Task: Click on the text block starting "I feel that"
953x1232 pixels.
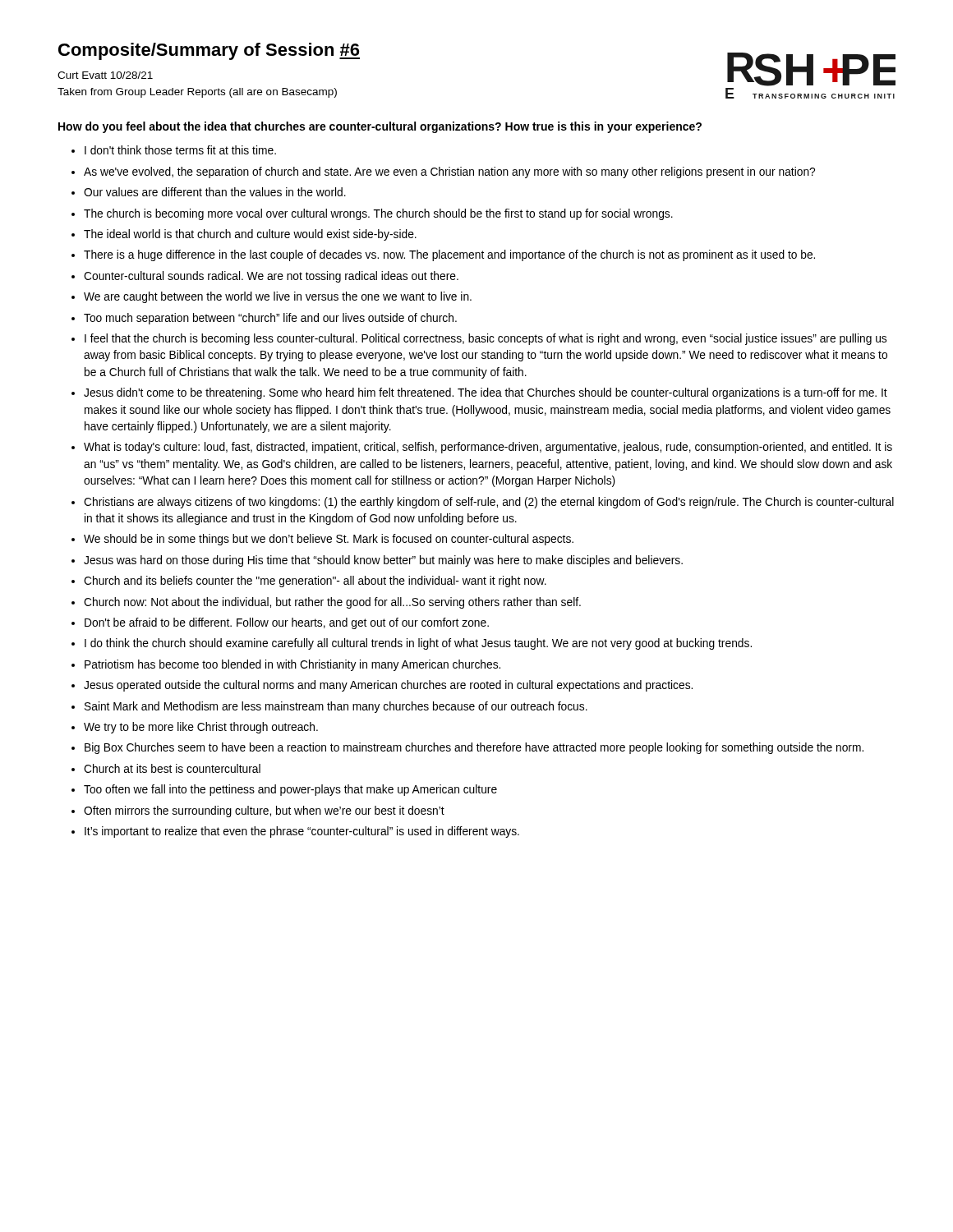Action: click(486, 356)
